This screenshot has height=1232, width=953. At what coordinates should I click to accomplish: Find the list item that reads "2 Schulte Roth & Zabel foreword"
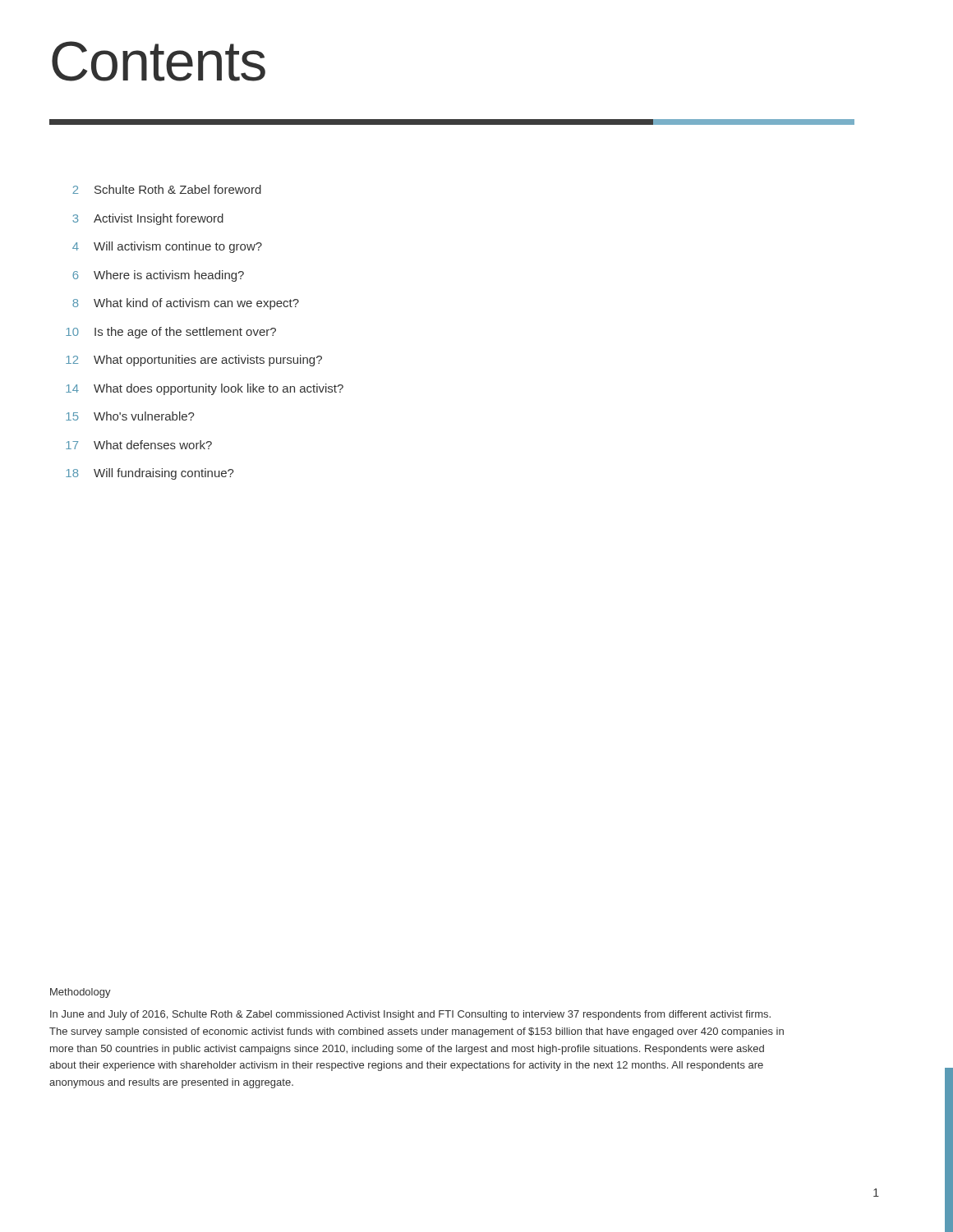[155, 190]
